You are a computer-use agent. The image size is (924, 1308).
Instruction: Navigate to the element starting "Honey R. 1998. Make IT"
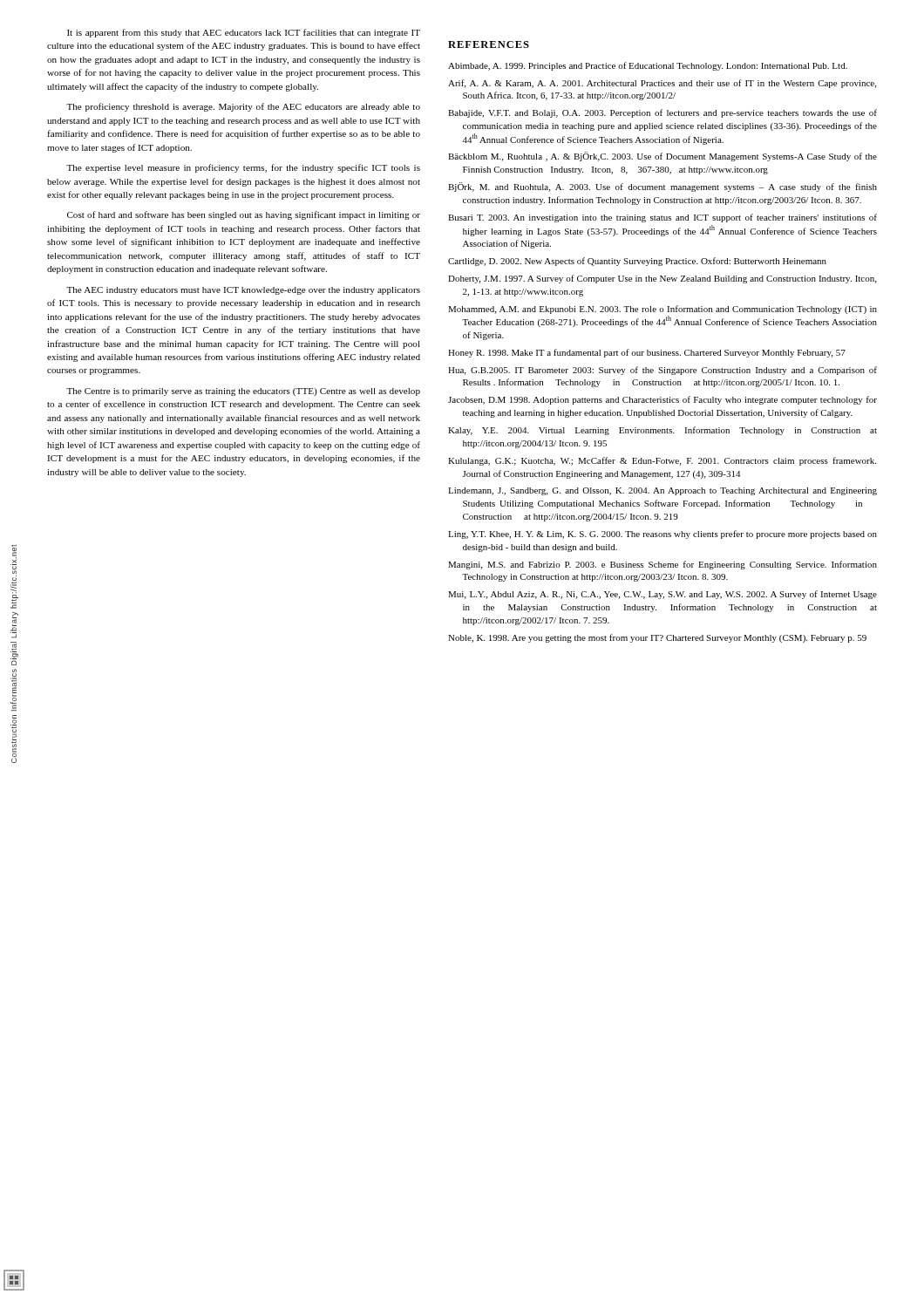pyautogui.click(x=647, y=352)
